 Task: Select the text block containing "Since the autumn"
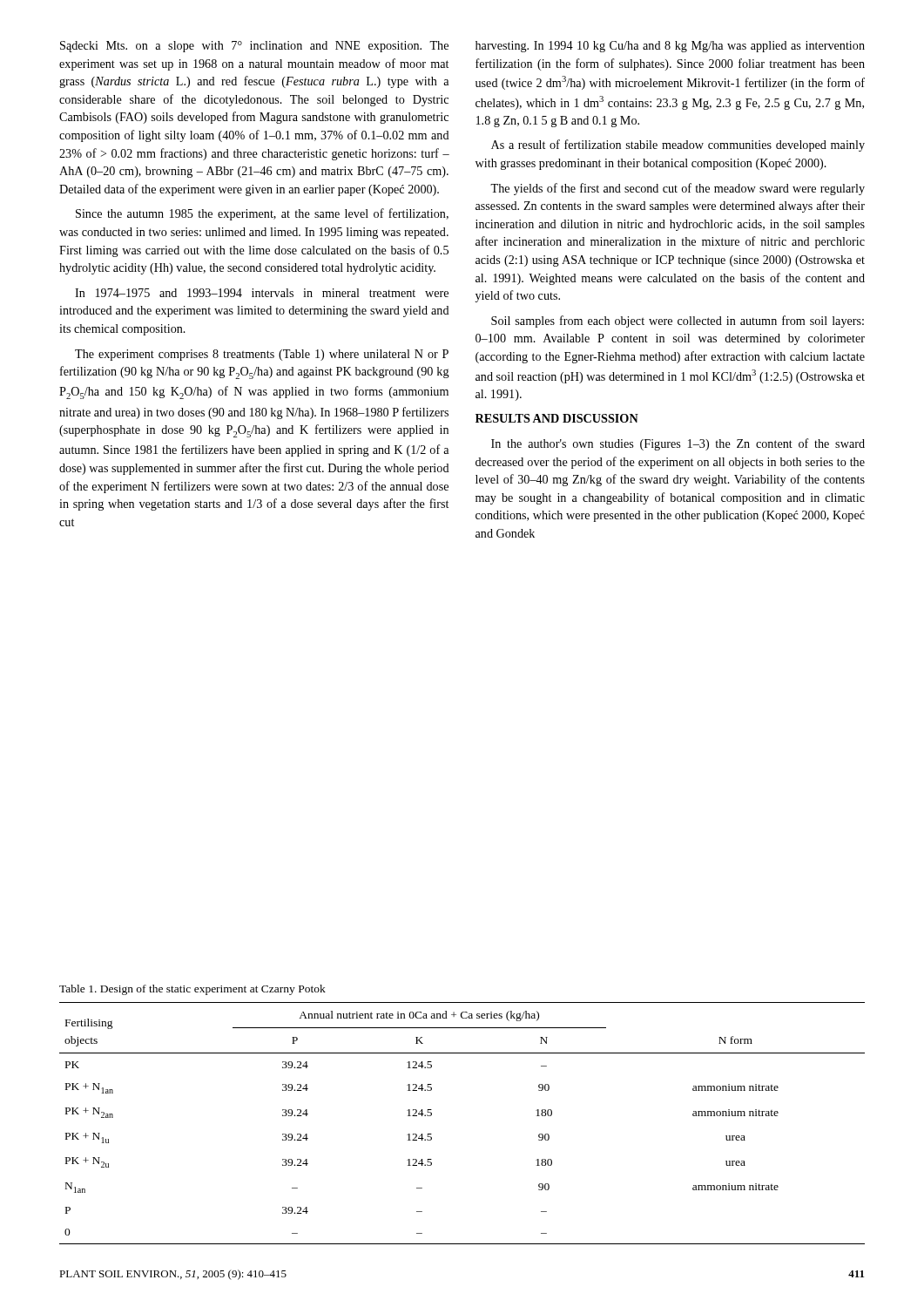[254, 241]
